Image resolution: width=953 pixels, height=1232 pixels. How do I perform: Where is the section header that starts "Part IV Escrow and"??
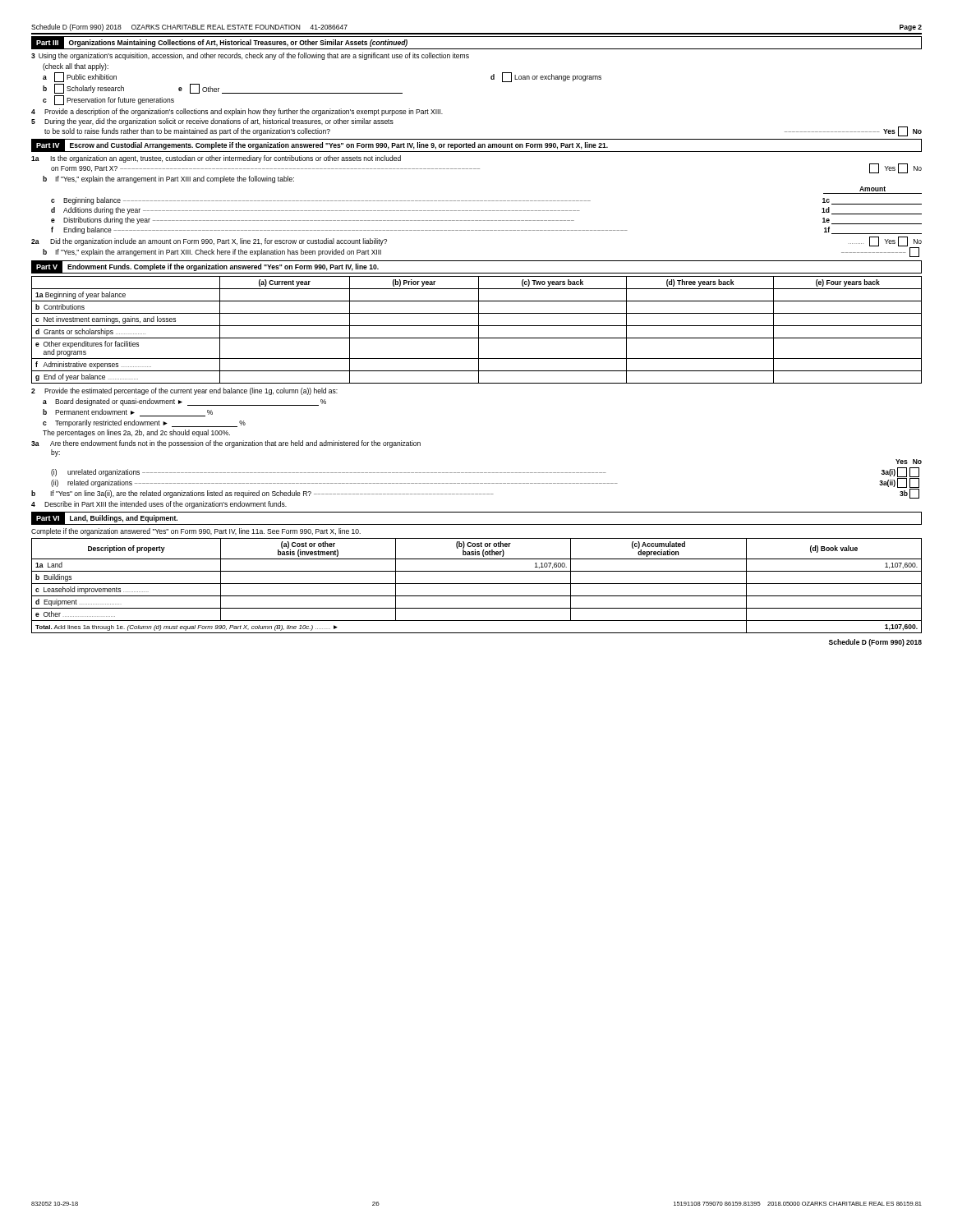coord(476,145)
